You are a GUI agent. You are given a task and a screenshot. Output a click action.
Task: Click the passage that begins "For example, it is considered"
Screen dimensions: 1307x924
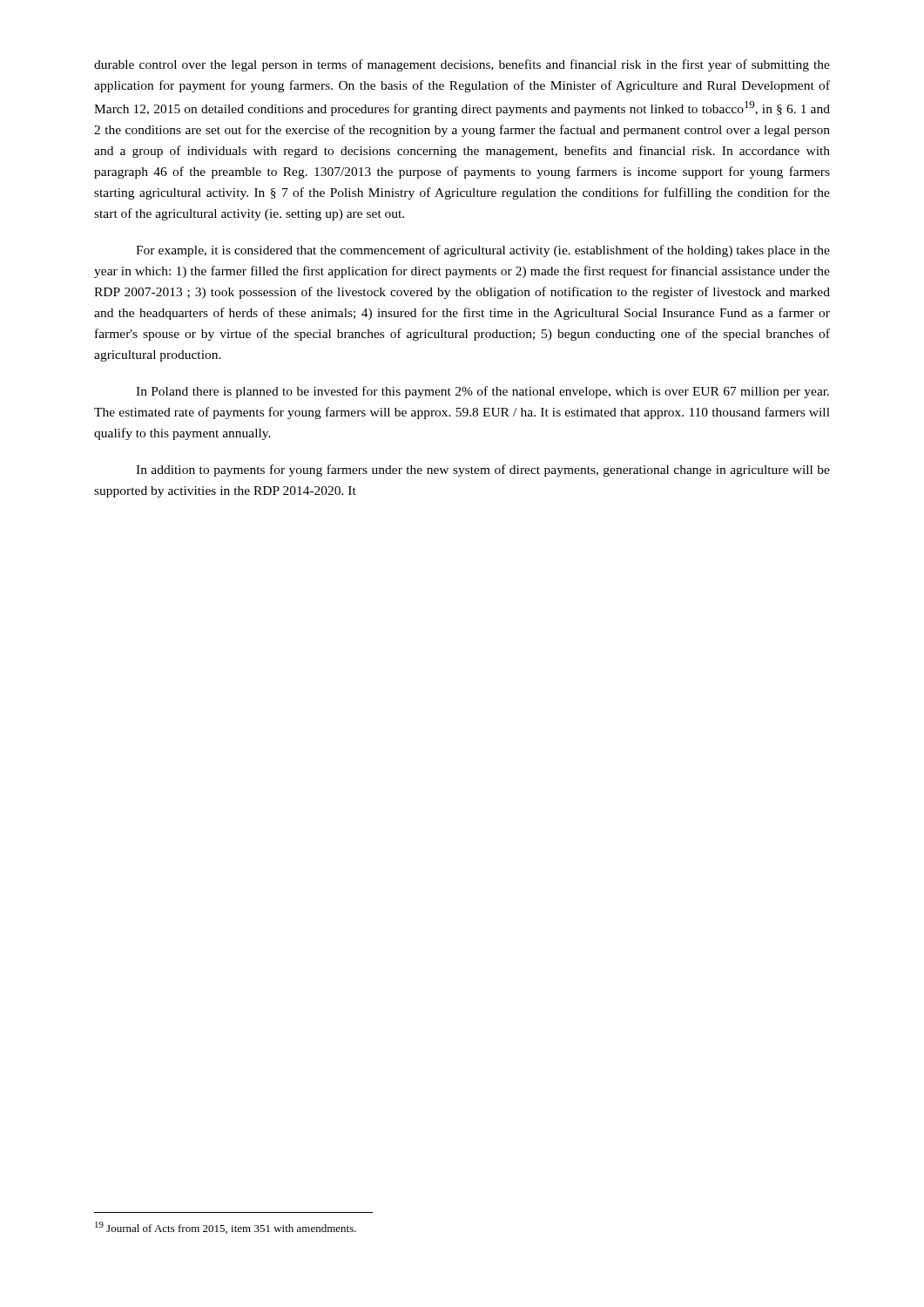(x=462, y=303)
